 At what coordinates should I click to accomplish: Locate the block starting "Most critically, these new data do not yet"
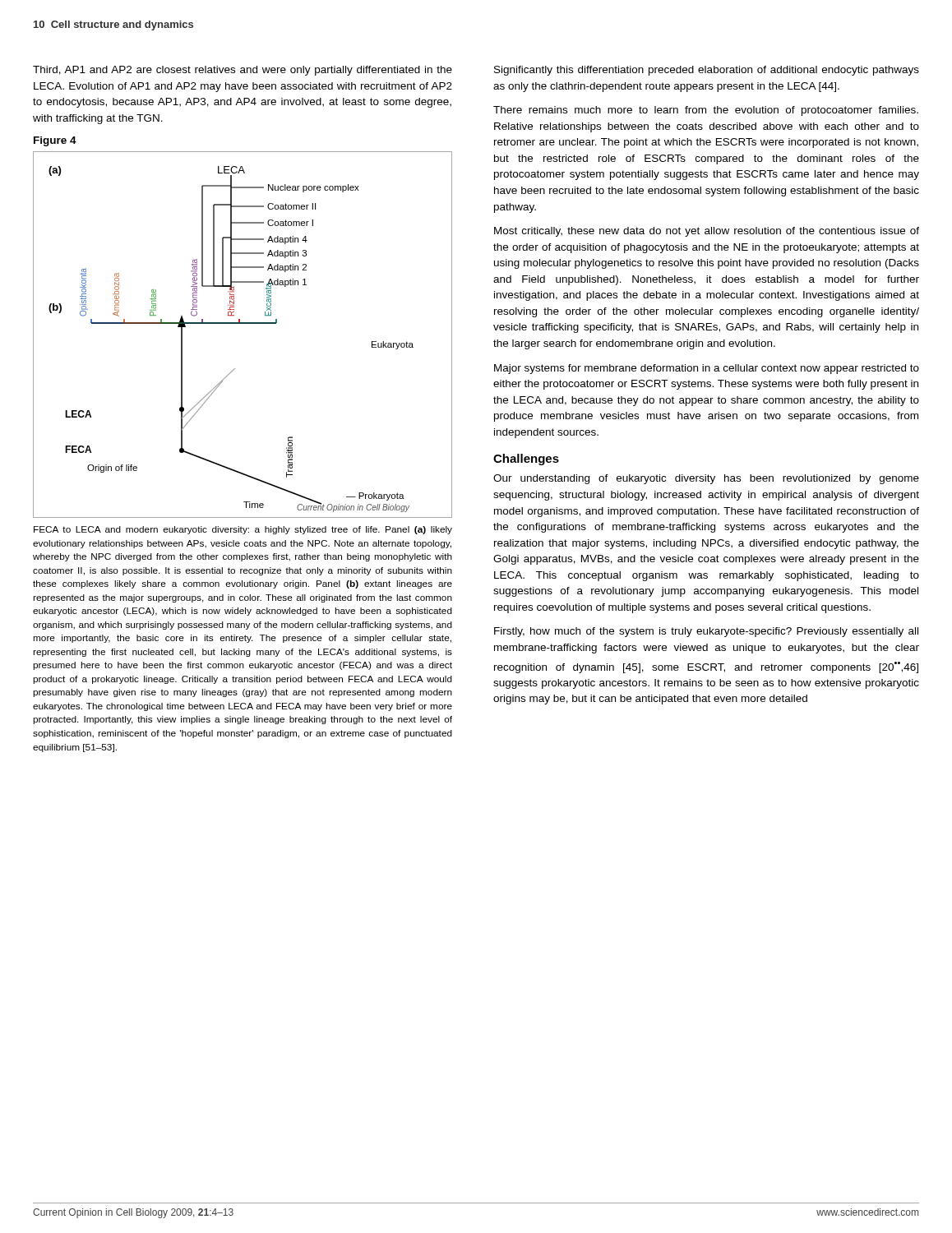706,287
